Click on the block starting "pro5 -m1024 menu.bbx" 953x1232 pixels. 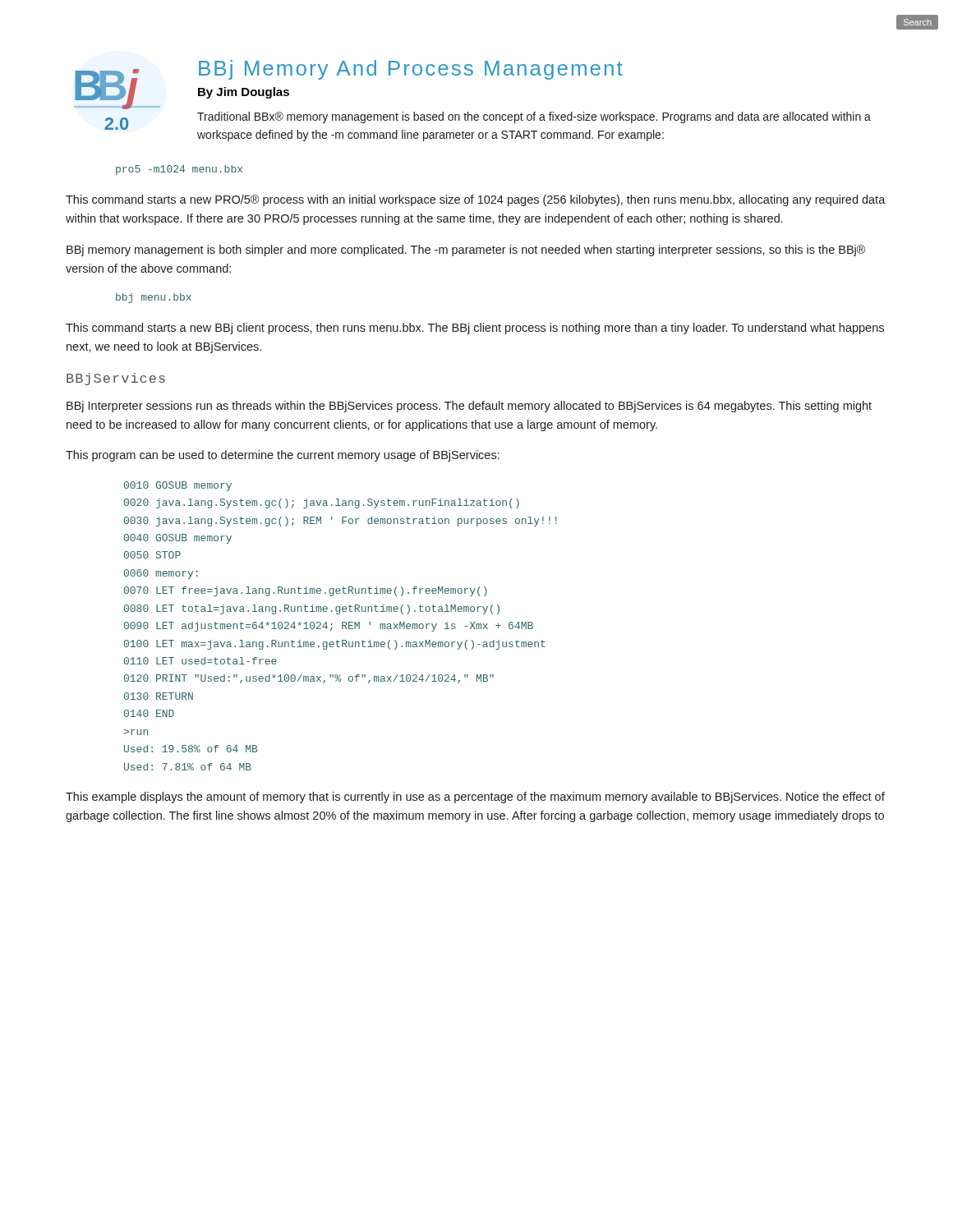tap(179, 170)
